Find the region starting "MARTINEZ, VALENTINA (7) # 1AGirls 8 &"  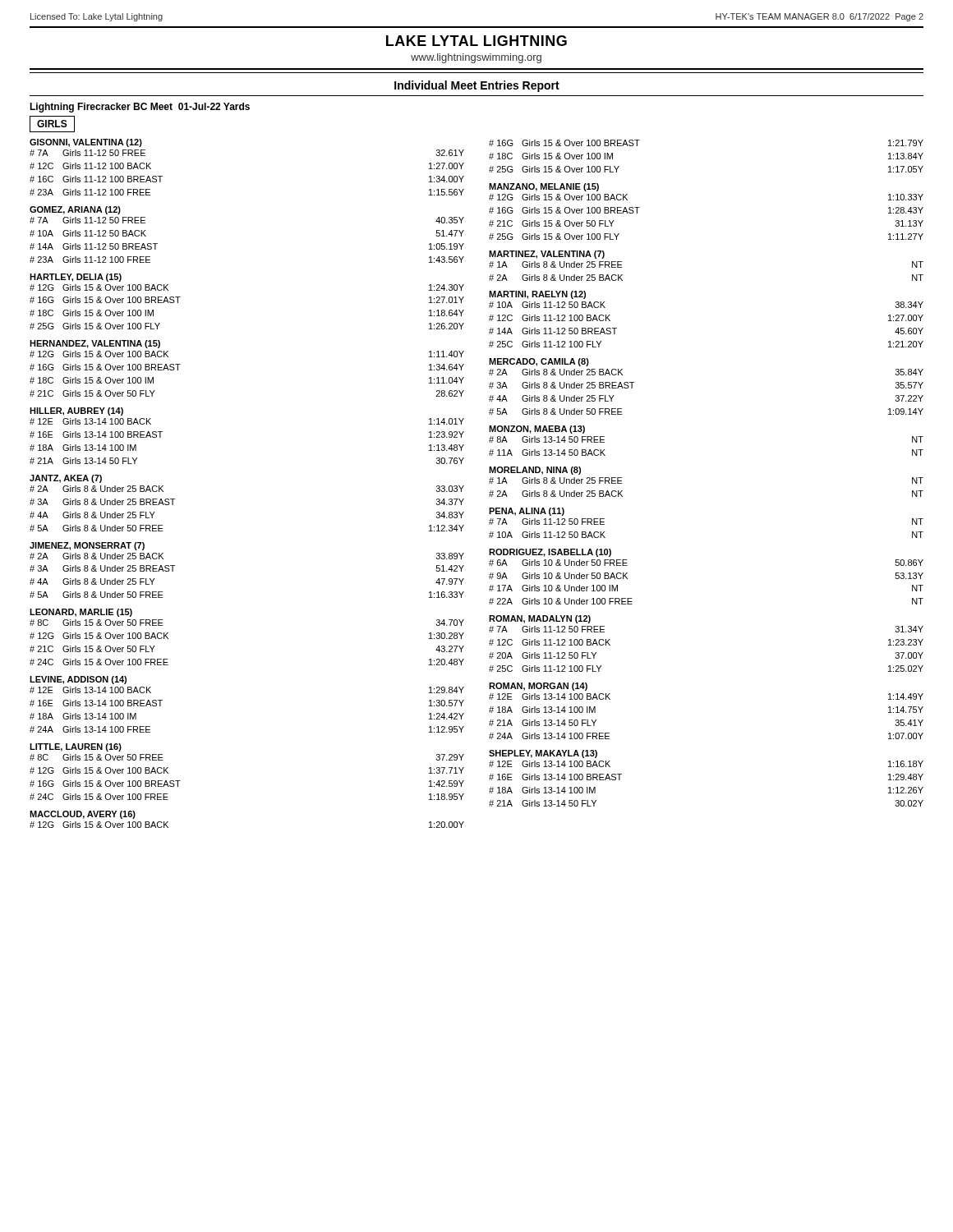click(547, 255)
